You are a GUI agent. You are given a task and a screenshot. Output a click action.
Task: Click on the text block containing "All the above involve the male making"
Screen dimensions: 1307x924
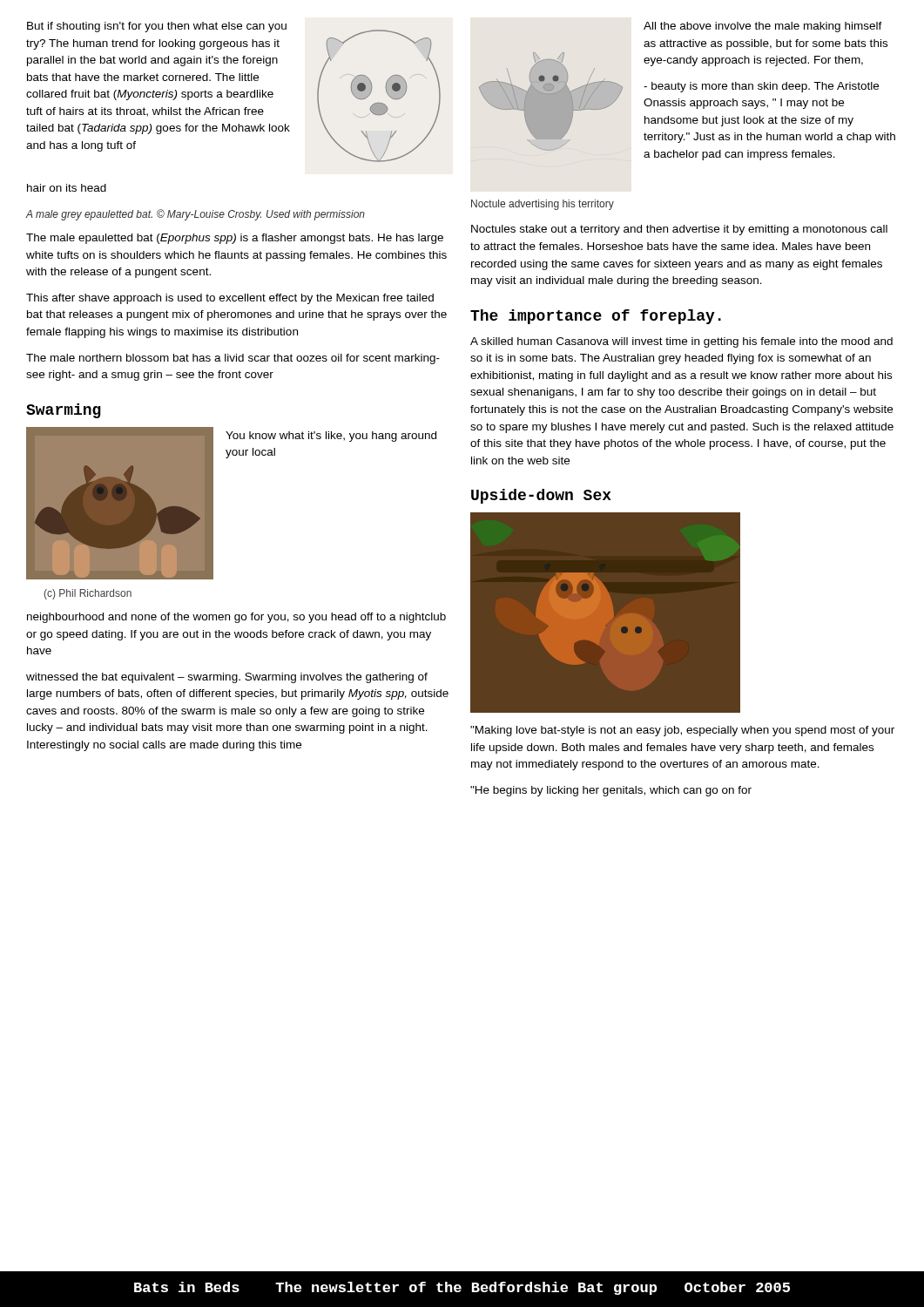(684, 105)
